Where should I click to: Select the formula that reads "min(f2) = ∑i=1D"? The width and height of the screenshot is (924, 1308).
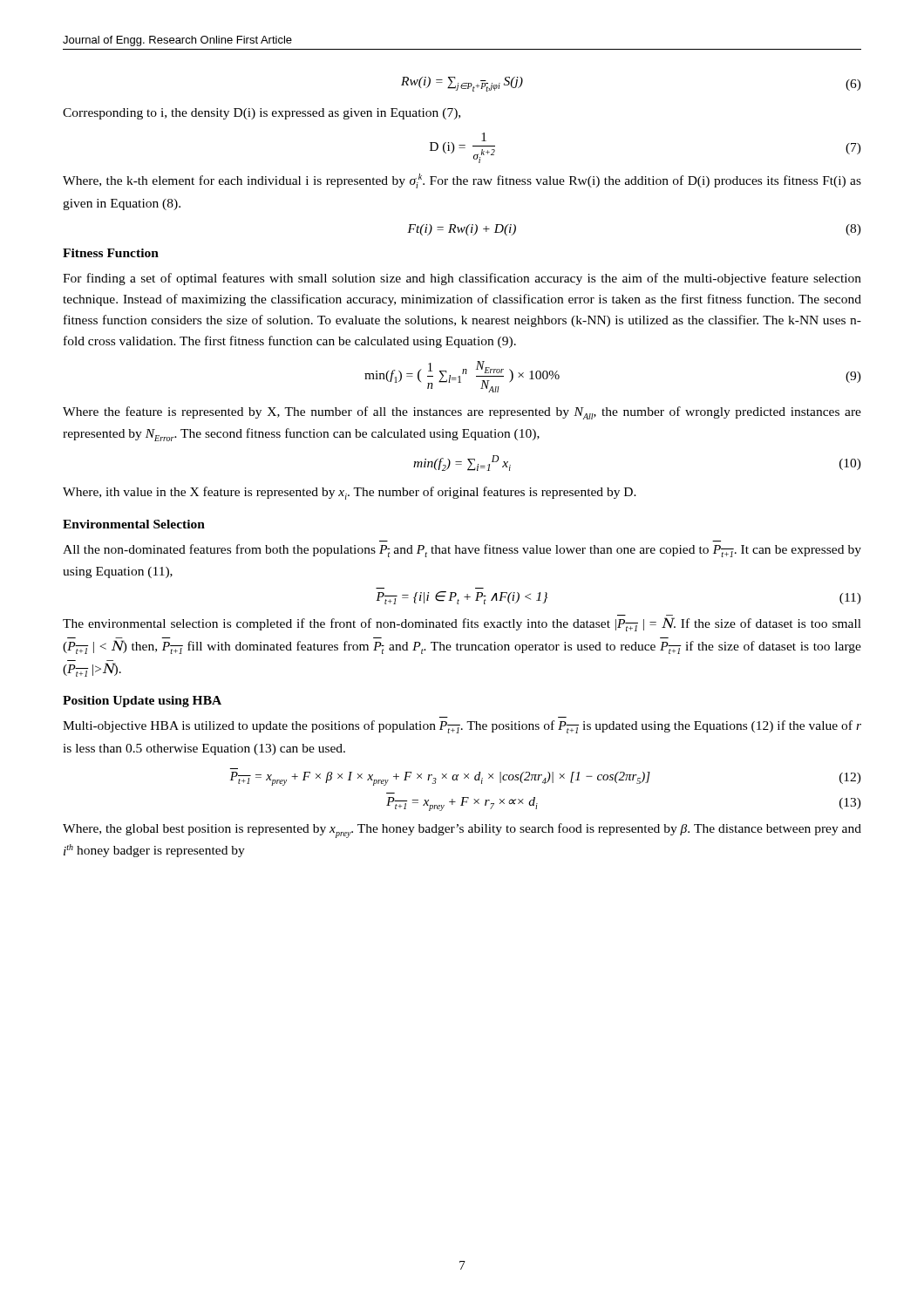462,463
